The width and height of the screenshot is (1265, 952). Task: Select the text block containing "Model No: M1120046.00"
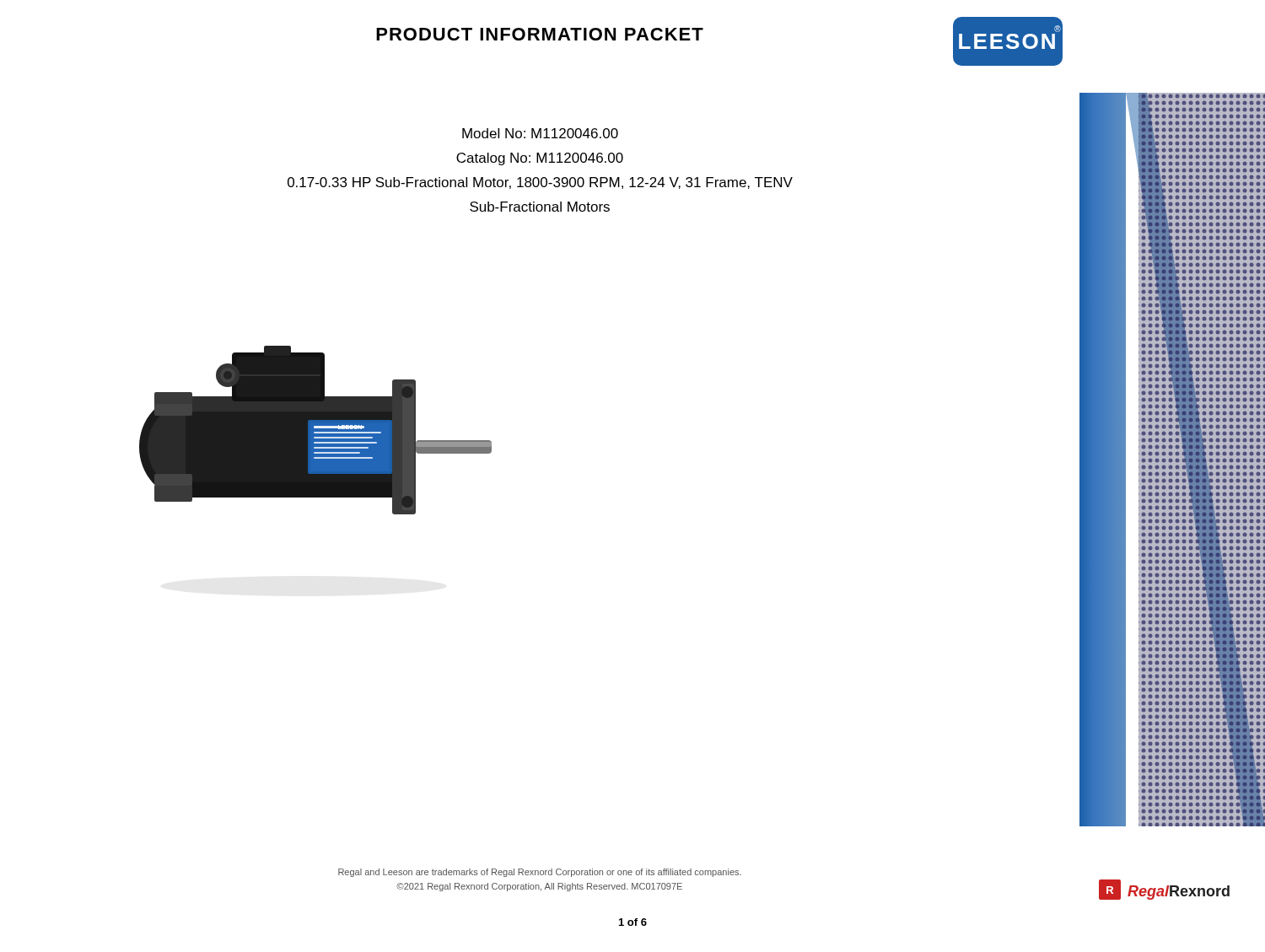point(540,170)
